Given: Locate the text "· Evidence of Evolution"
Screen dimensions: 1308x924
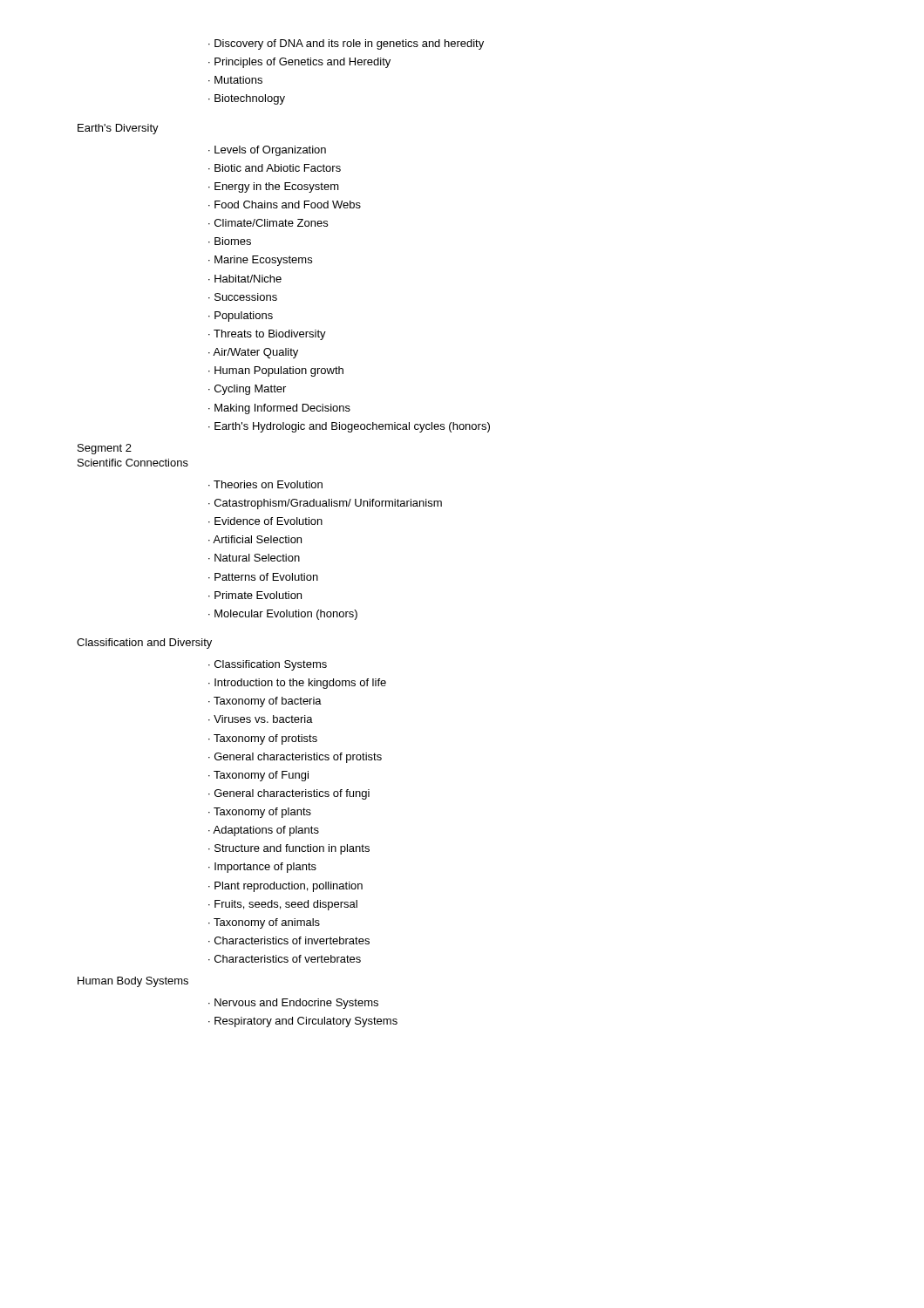Looking at the screenshot, I should point(265,521).
